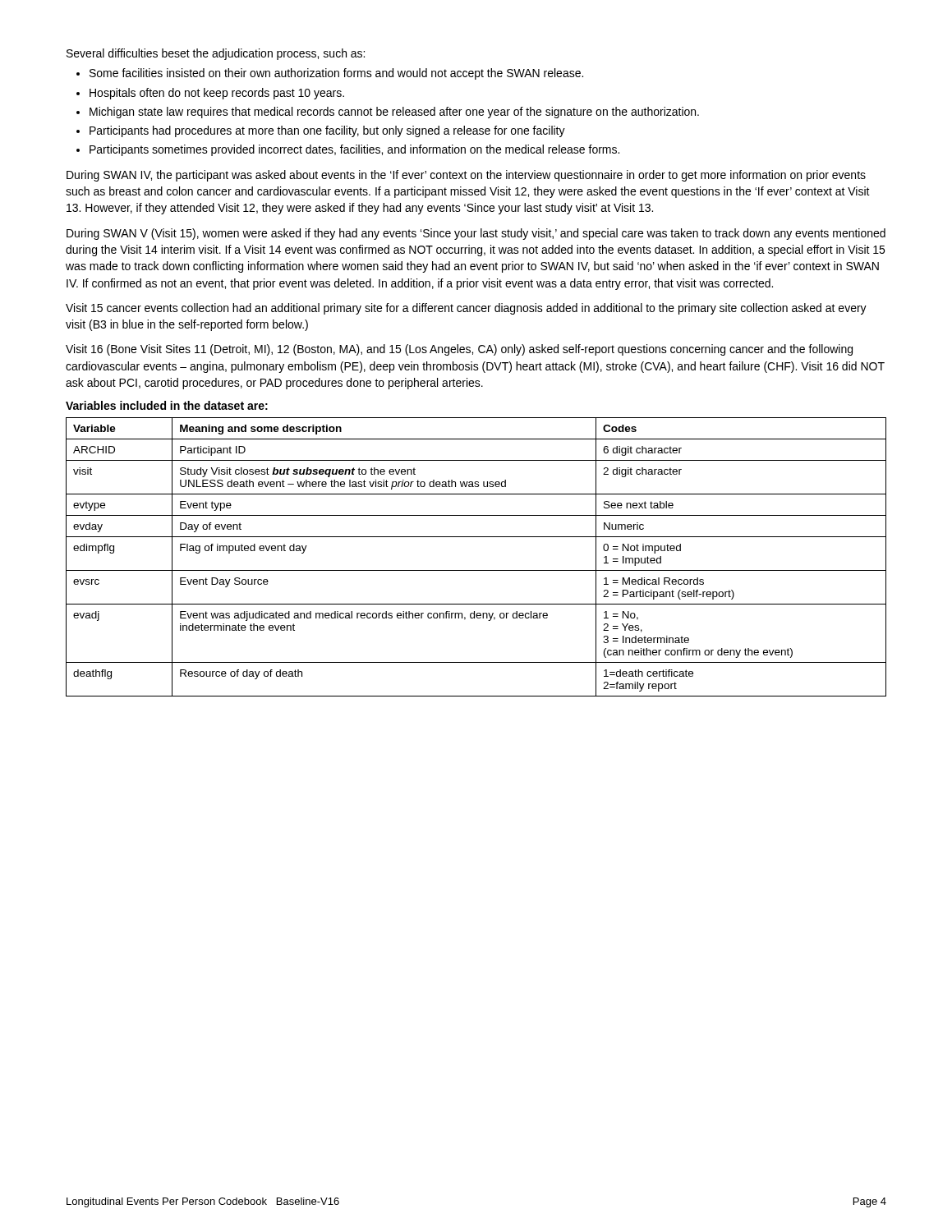Image resolution: width=952 pixels, height=1232 pixels.
Task: Navigate to the element starting "Hospitals often do not keep"
Action: (x=217, y=94)
